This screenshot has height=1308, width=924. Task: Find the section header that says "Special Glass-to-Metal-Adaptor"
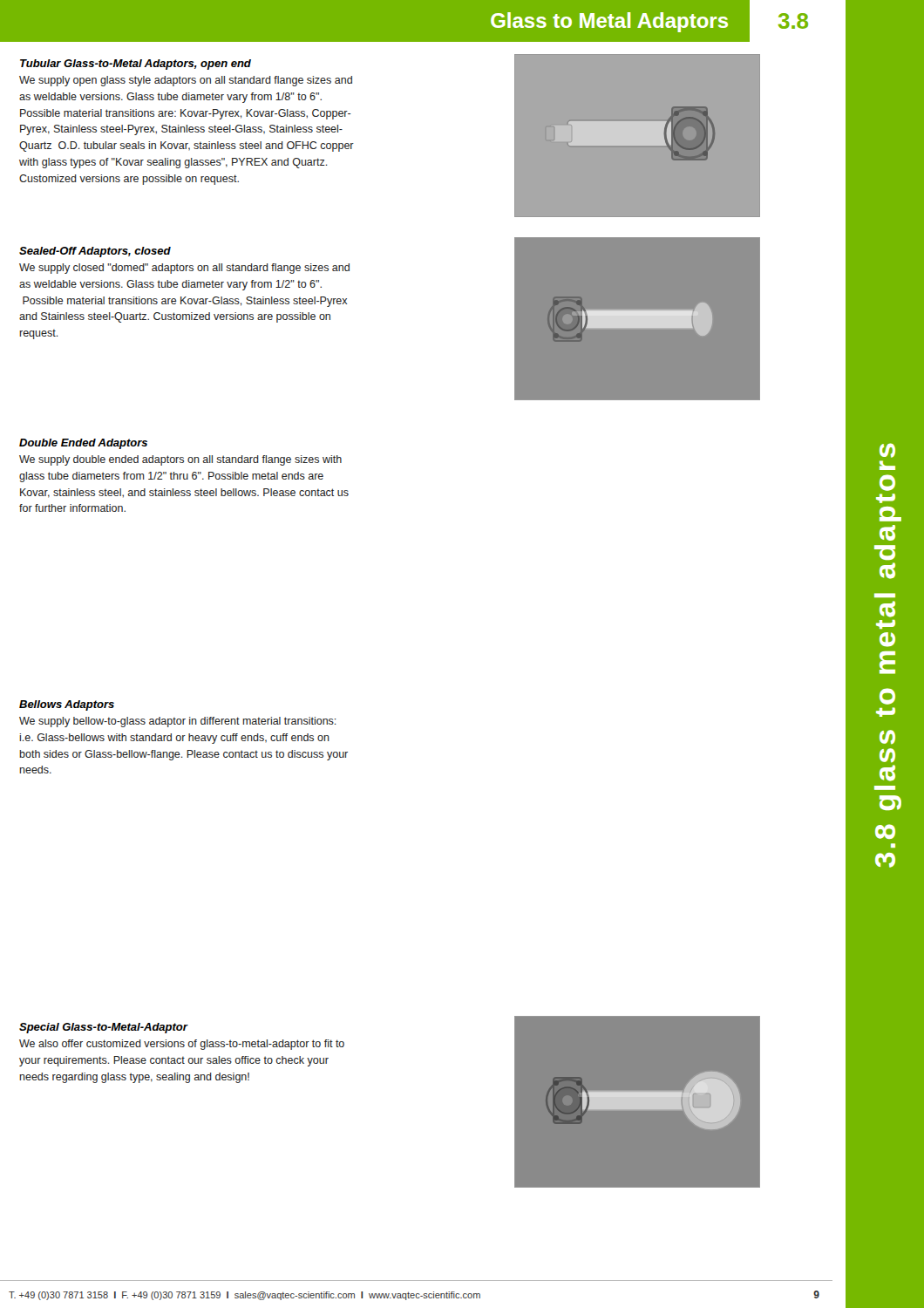coord(103,1027)
